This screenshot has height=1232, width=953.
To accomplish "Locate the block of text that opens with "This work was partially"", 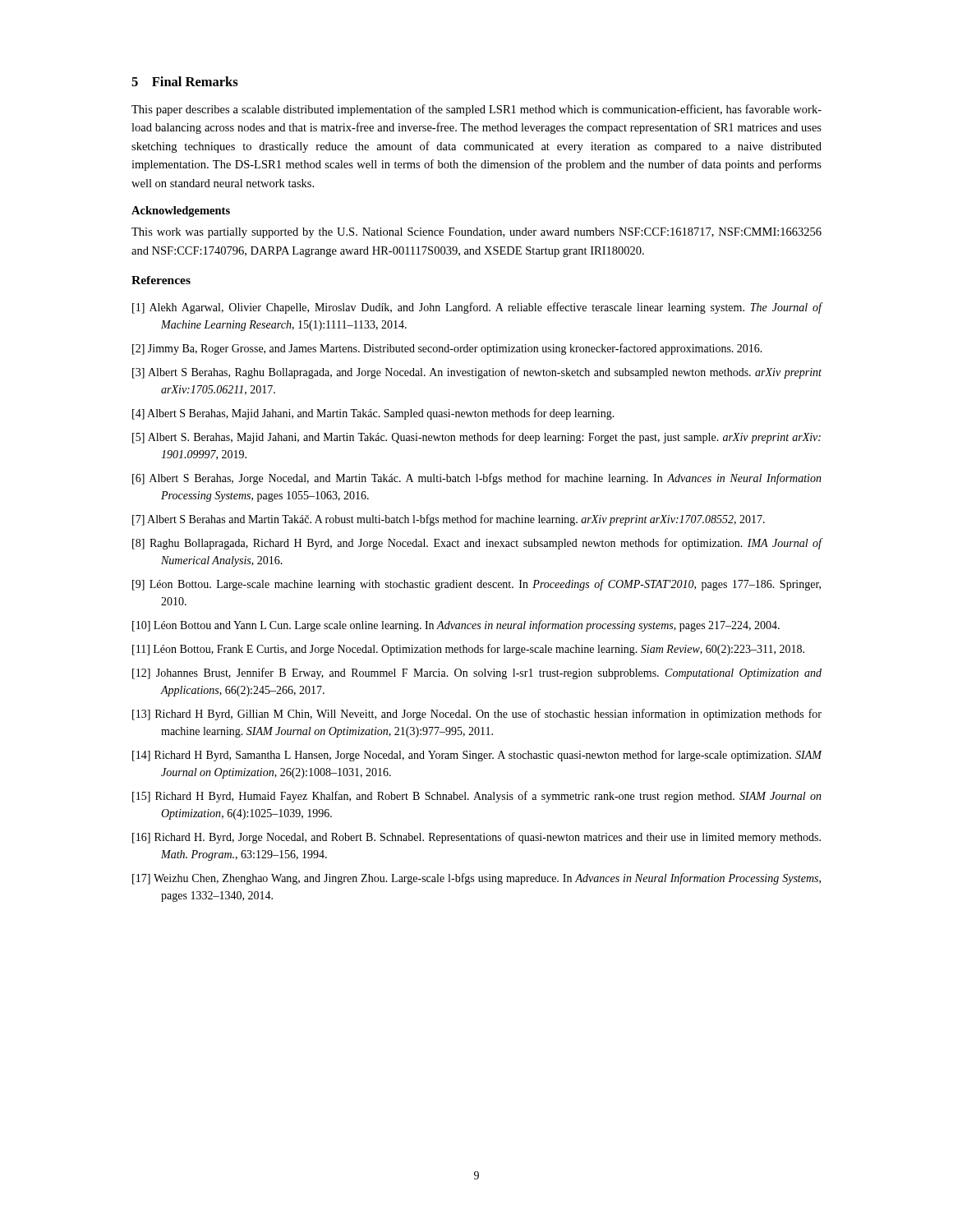I will click(x=476, y=241).
